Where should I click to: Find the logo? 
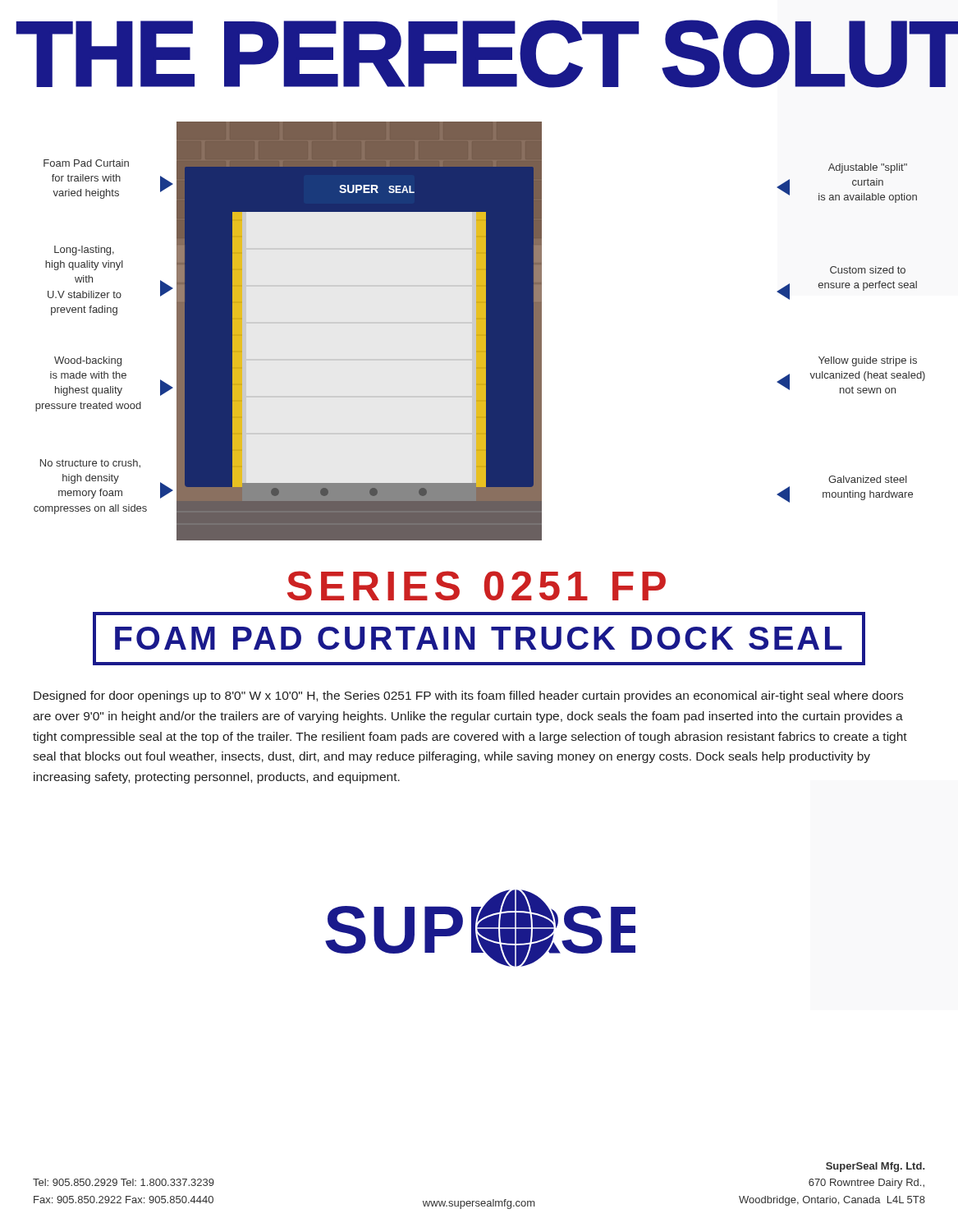[479, 930]
